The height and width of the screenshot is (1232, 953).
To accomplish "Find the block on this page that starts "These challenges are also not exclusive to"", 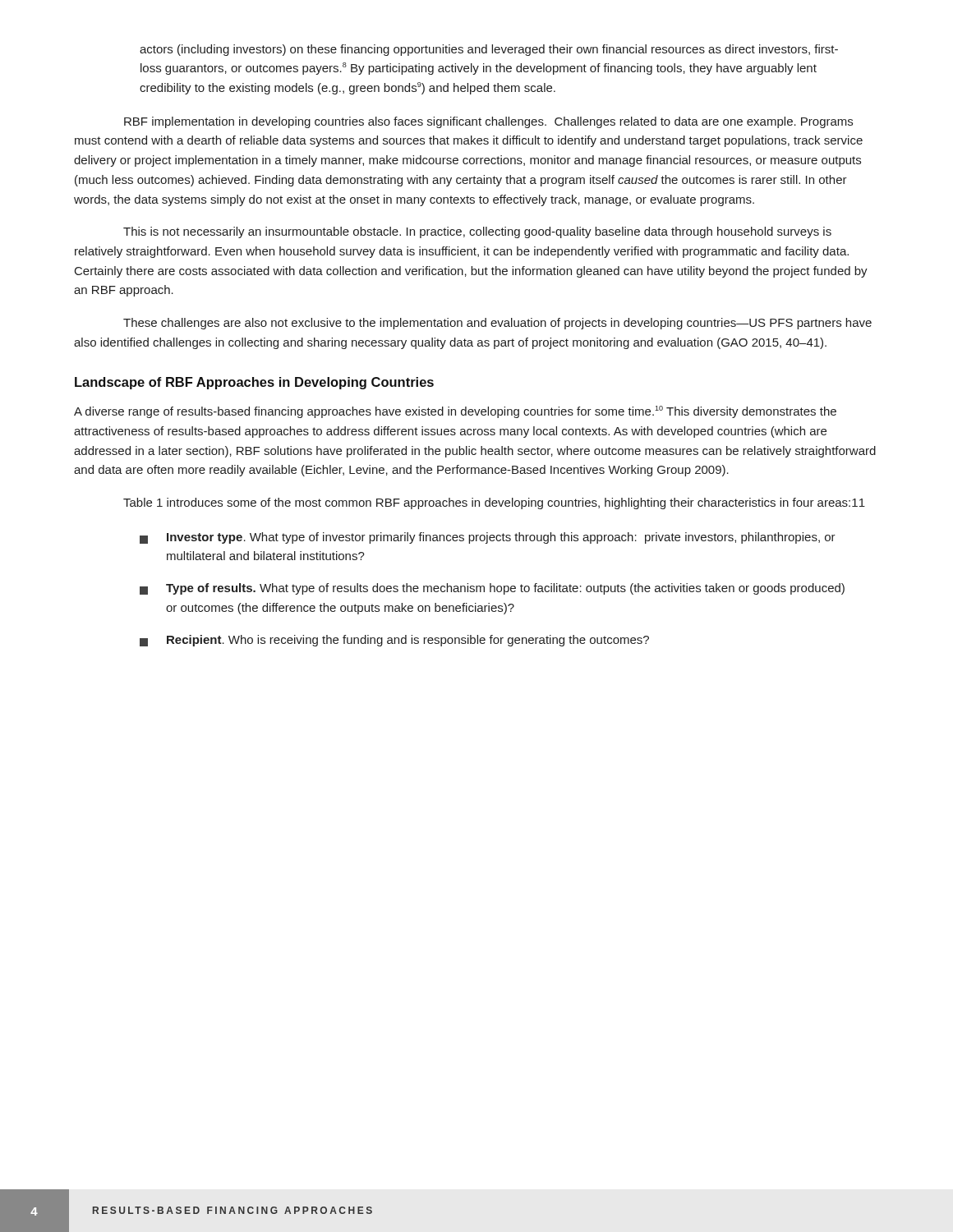I will [x=473, y=332].
